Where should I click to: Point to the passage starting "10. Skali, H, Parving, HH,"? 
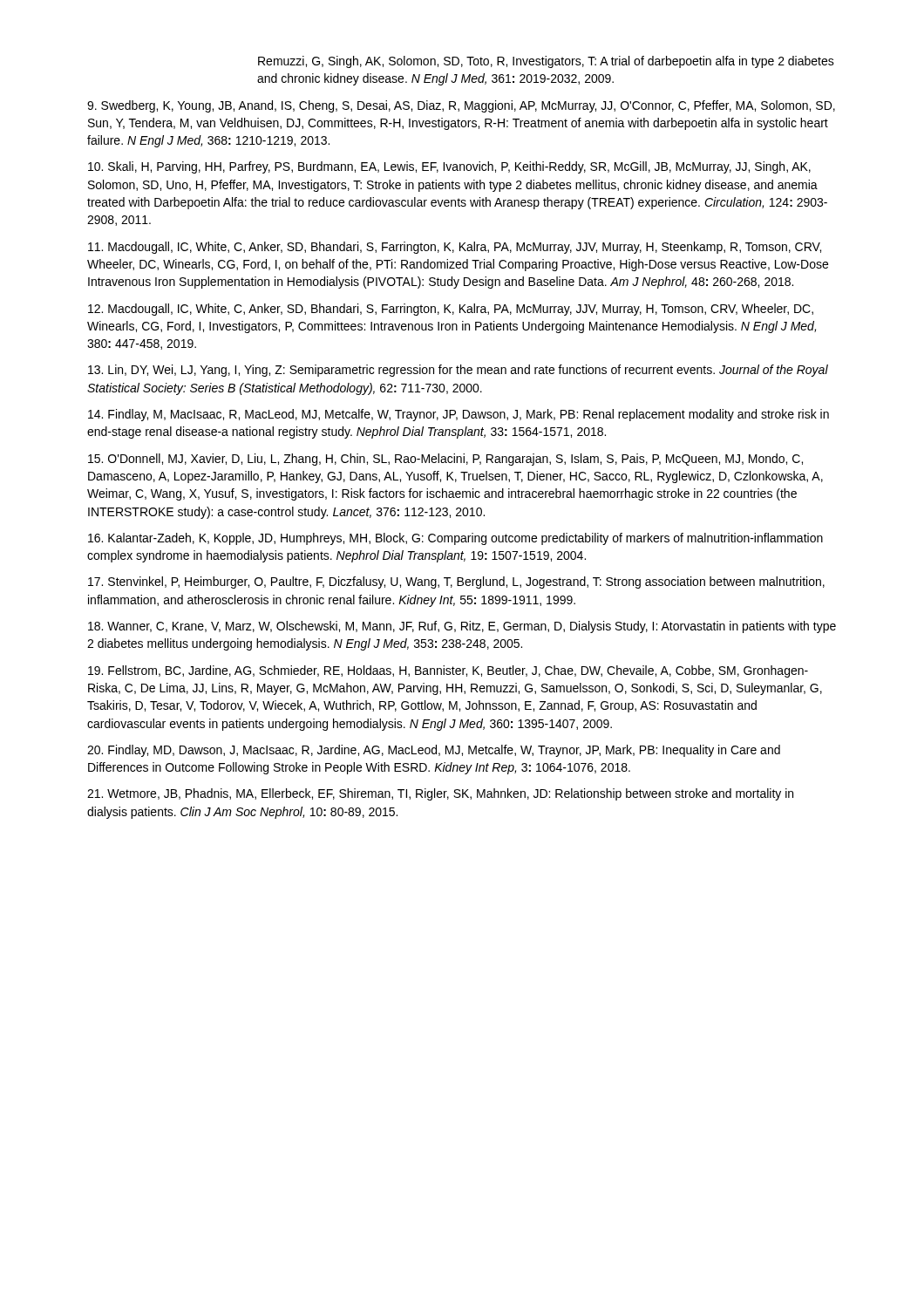pos(462,194)
